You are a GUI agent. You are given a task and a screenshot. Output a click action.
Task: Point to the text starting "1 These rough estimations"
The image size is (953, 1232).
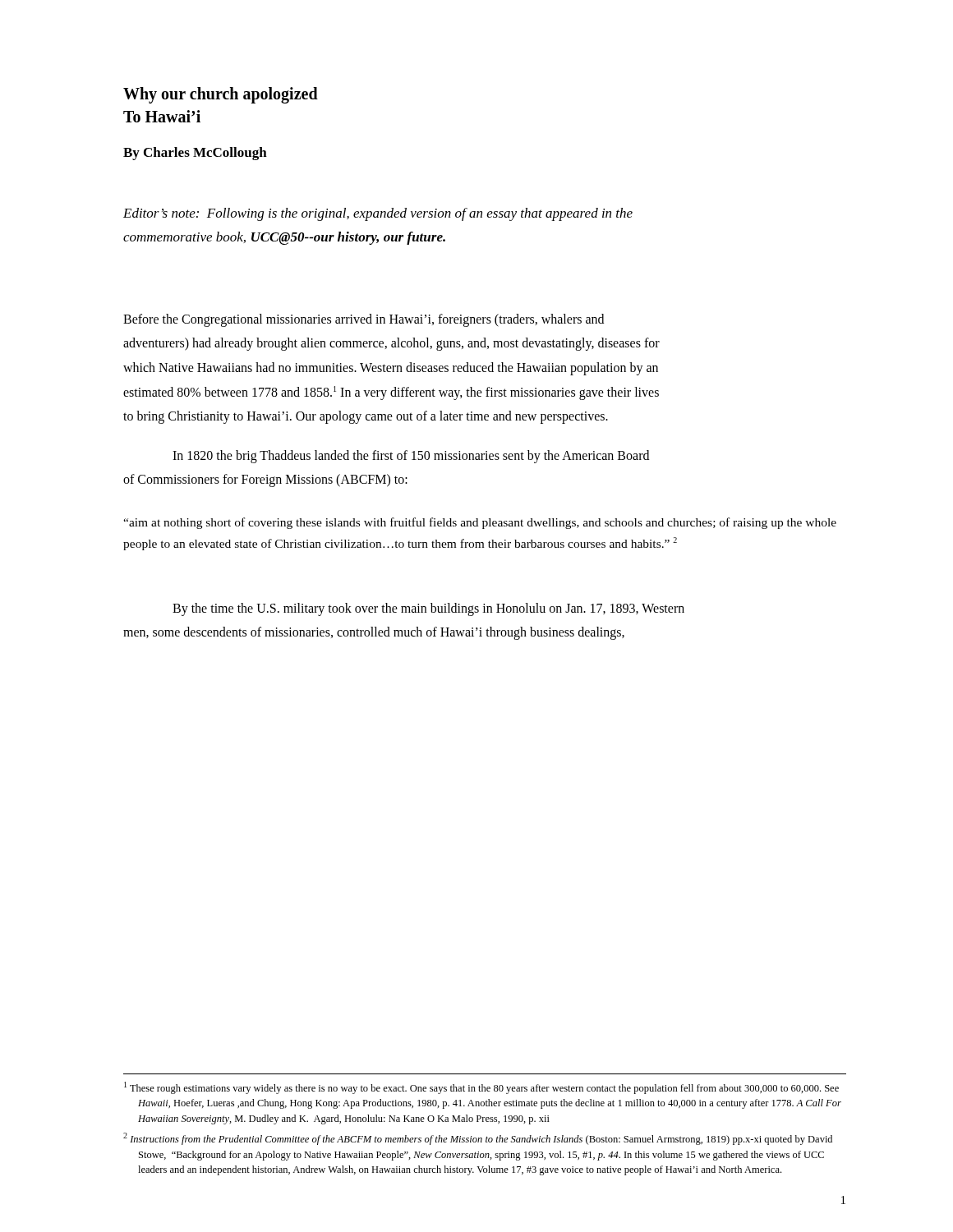(x=482, y=1102)
